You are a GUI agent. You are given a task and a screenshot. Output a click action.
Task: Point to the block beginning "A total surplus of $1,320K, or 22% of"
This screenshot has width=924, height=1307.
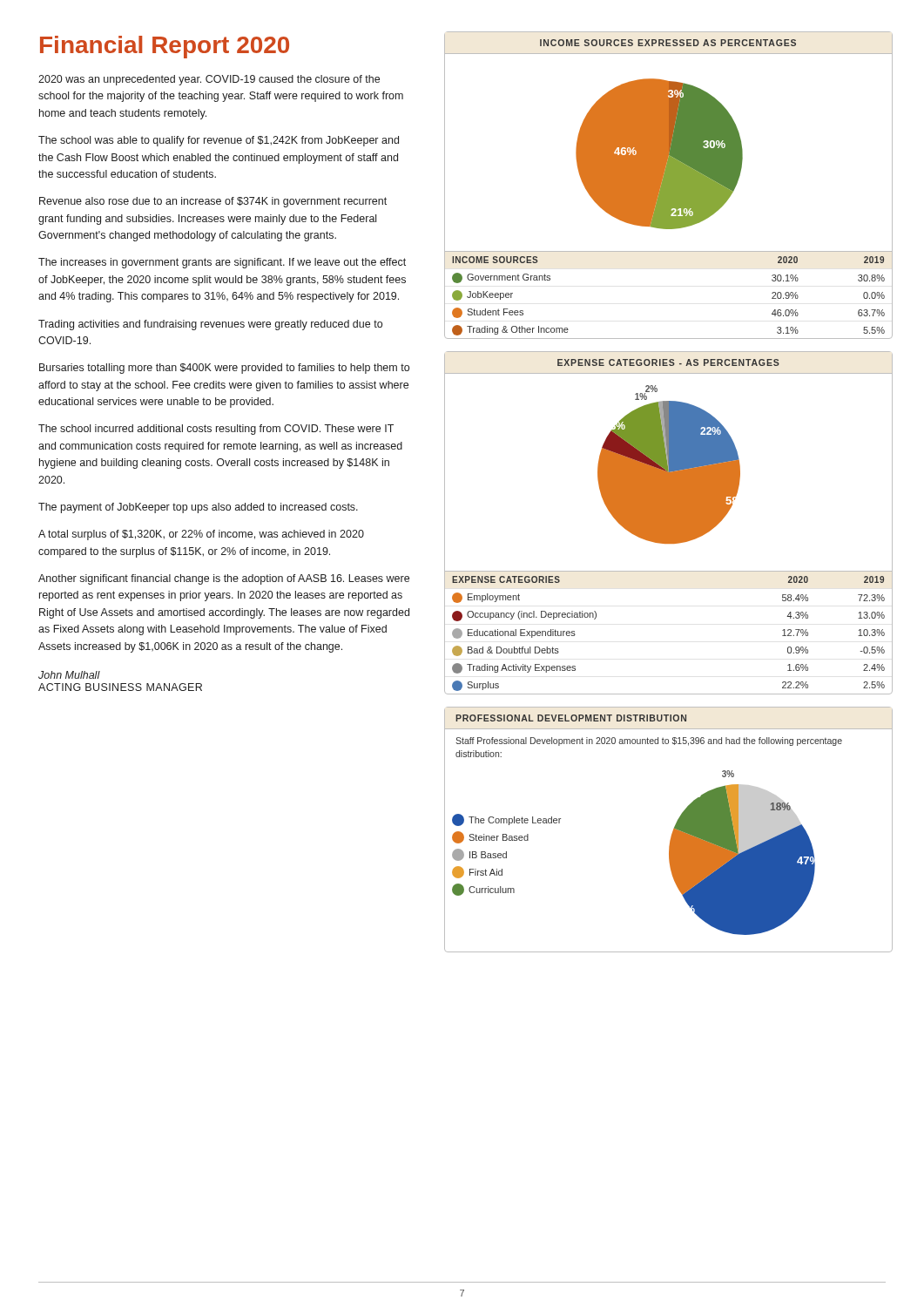click(x=201, y=543)
